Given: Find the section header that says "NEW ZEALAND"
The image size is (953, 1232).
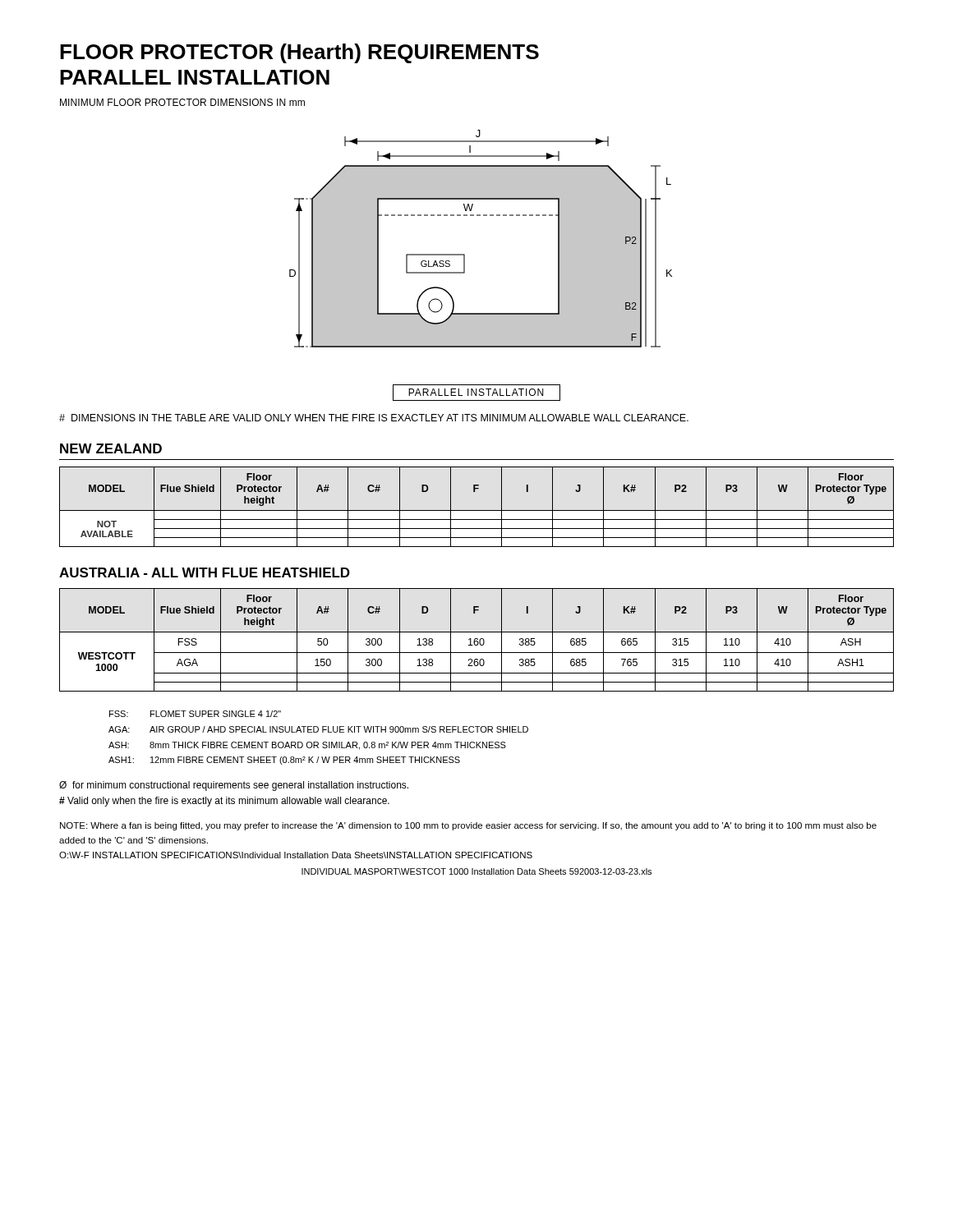Looking at the screenshot, I should pos(111,449).
